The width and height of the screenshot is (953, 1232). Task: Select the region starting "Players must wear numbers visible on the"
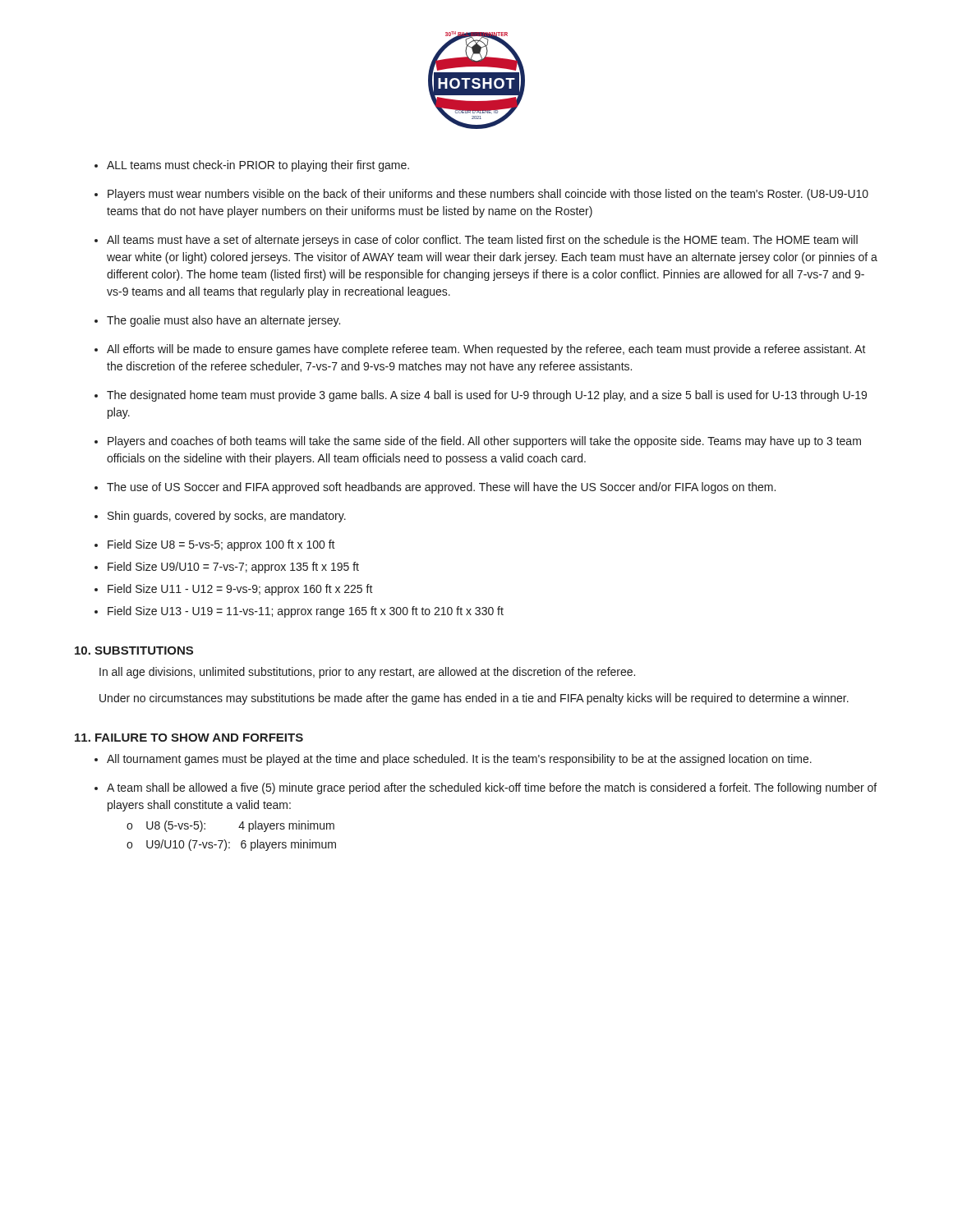[x=488, y=202]
